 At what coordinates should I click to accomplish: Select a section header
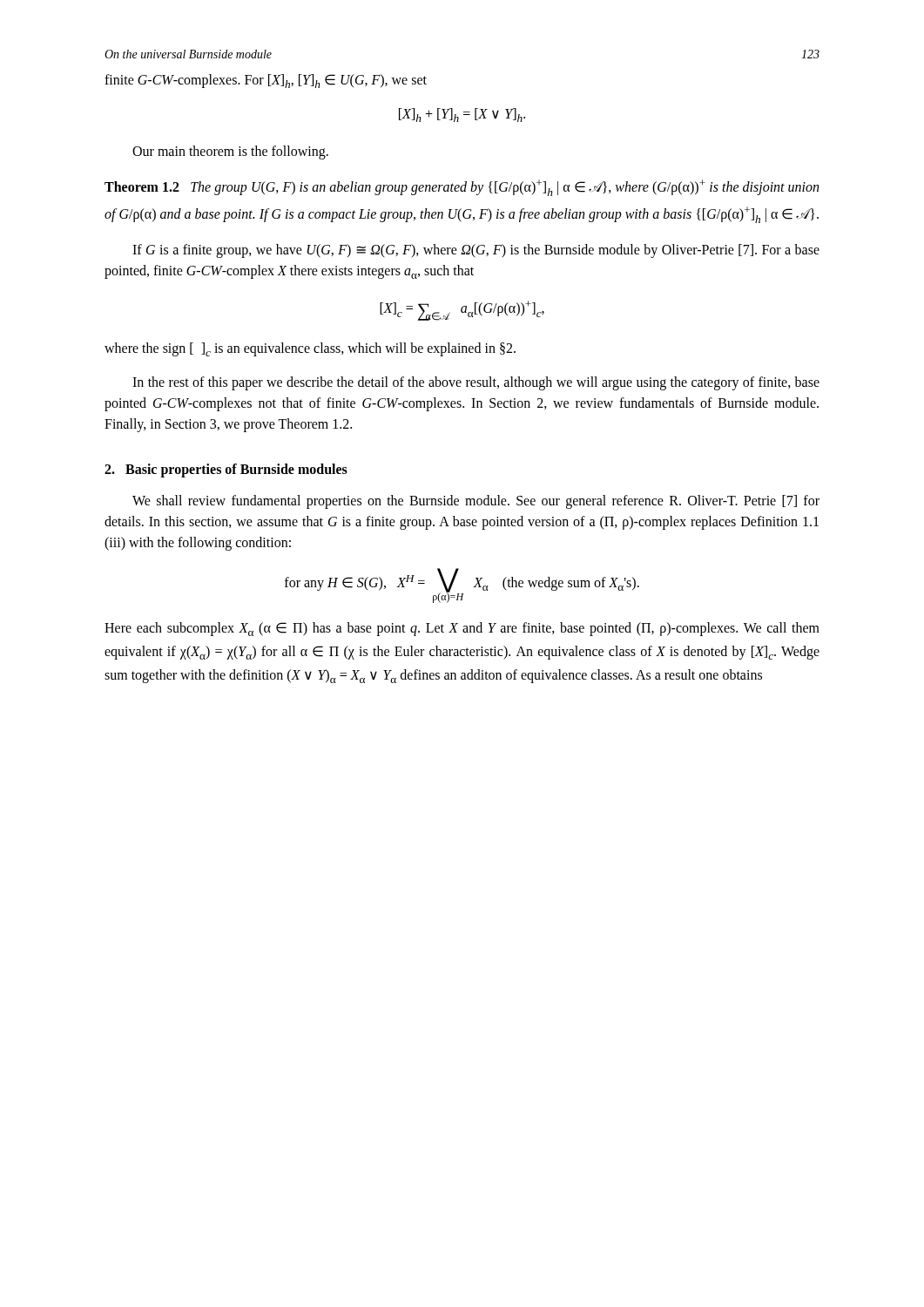pyautogui.click(x=226, y=469)
